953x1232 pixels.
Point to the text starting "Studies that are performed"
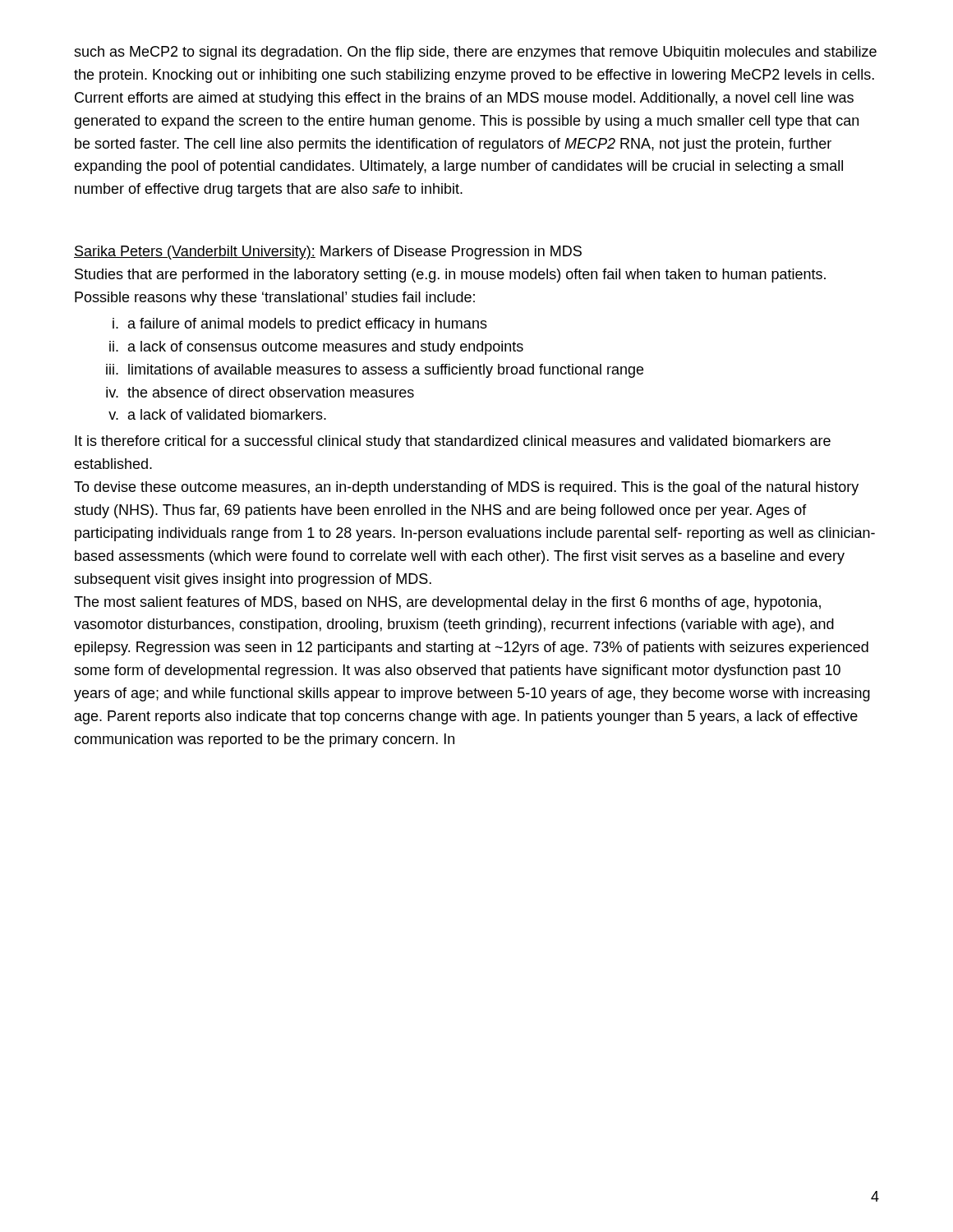coord(450,286)
